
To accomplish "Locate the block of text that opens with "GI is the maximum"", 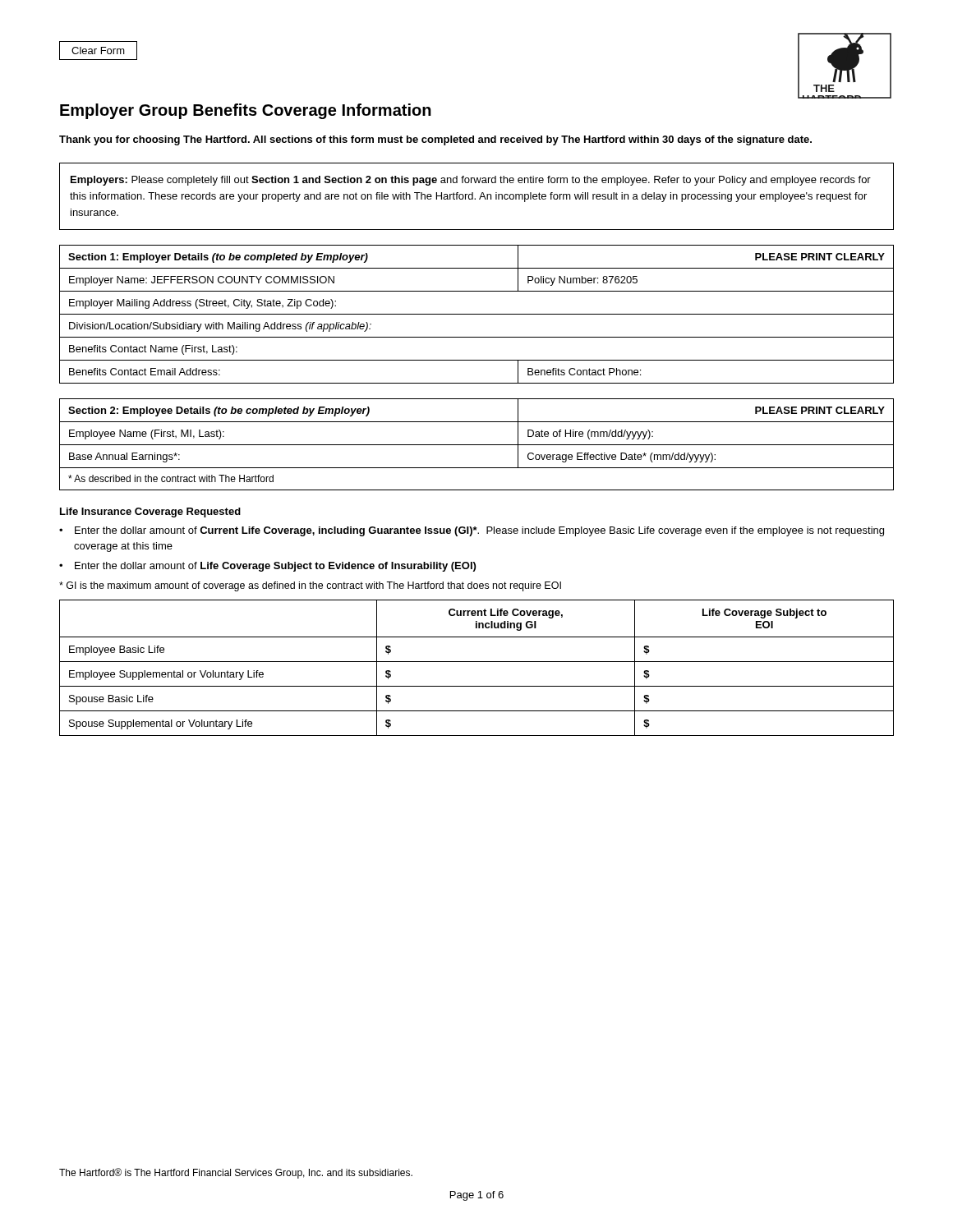I will click(311, 586).
